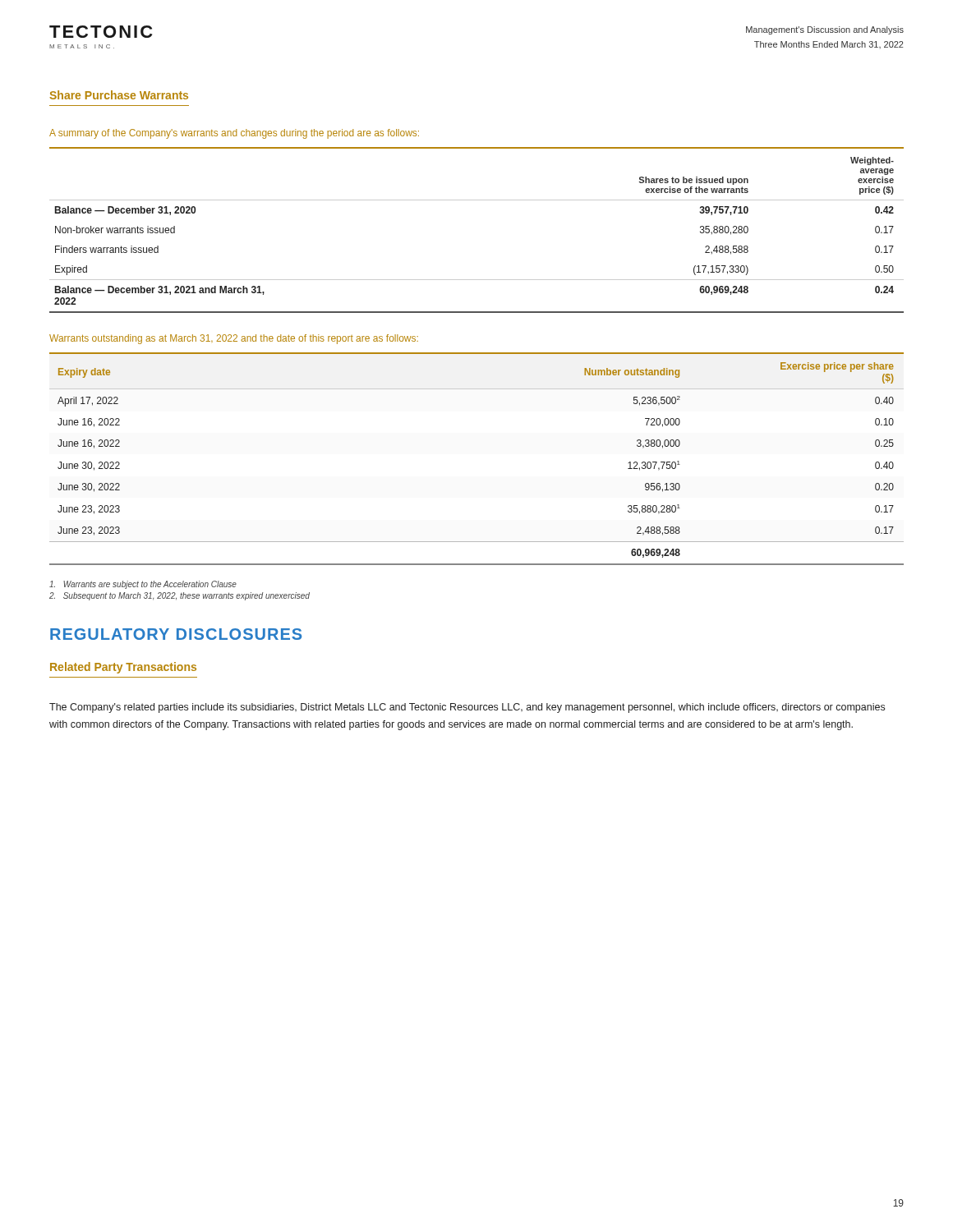Find the caption that says "A summary of the Company's warrants and changes"
Viewport: 953px width, 1232px height.
235,133
